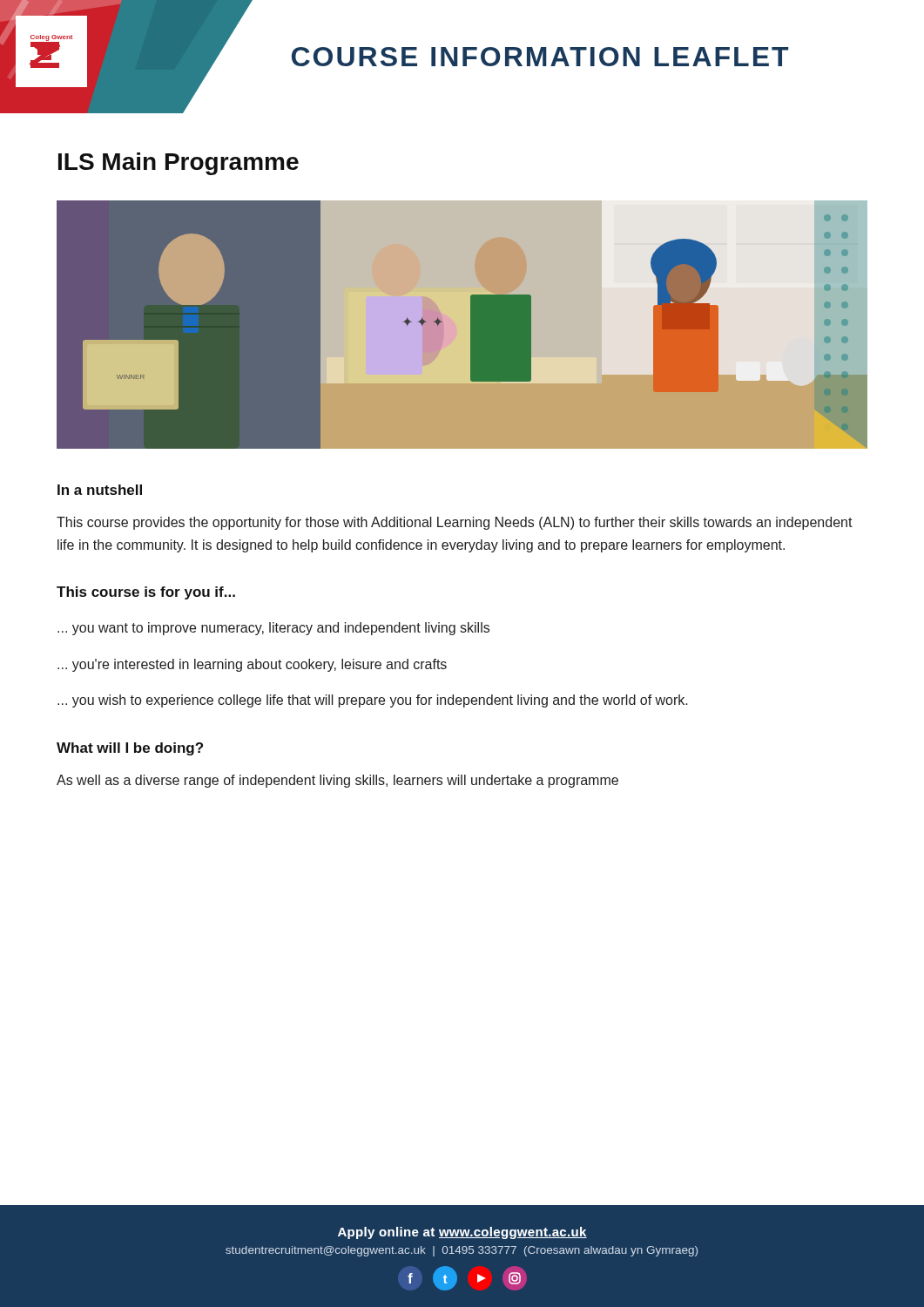924x1307 pixels.
Task: Point to the text block starting "As well as a diverse range of independent"
Action: [462, 780]
